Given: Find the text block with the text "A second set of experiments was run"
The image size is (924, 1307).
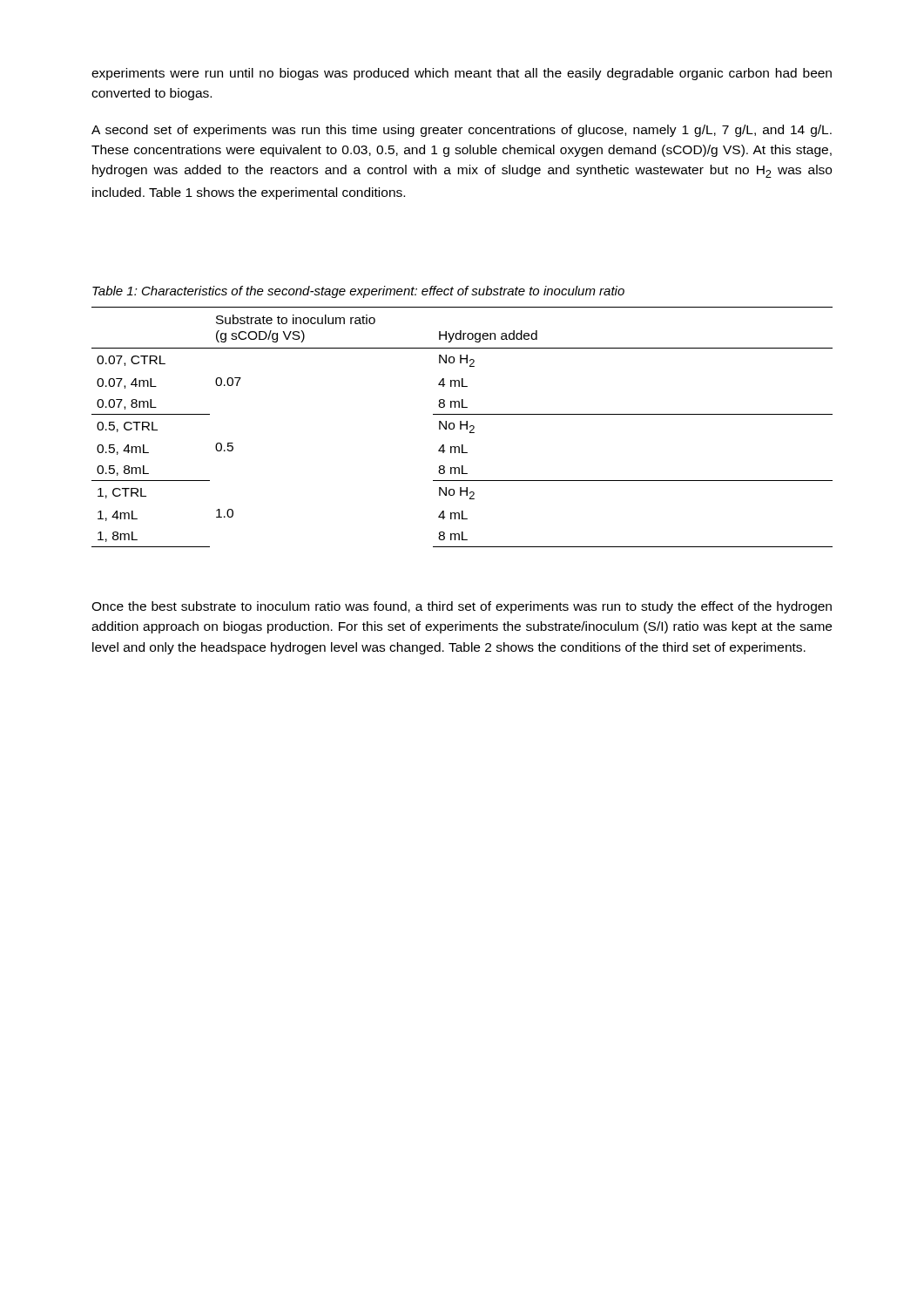Looking at the screenshot, I should [462, 161].
